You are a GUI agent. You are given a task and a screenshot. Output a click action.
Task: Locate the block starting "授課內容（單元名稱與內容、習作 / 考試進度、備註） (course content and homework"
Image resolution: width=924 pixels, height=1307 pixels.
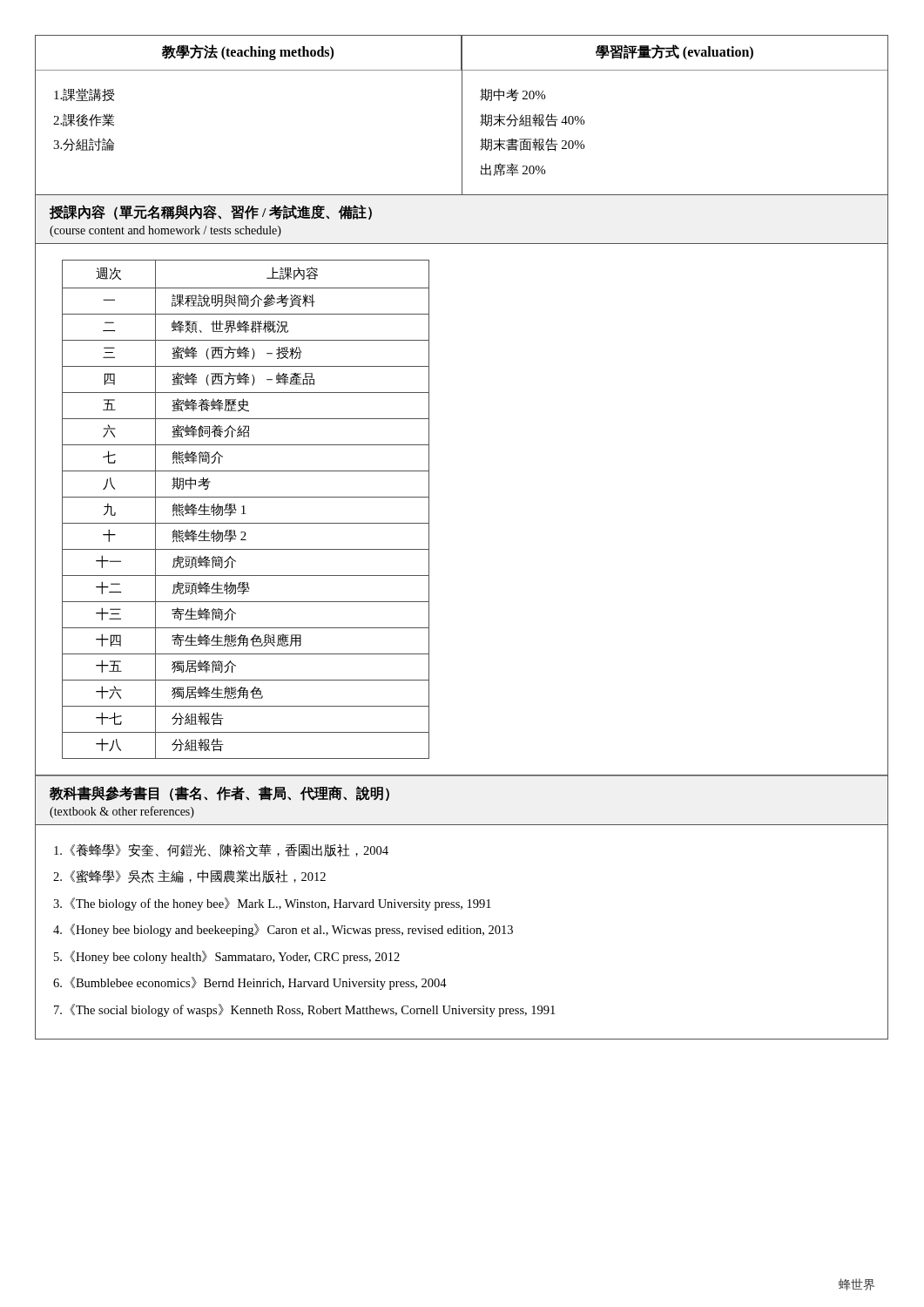[215, 221]
